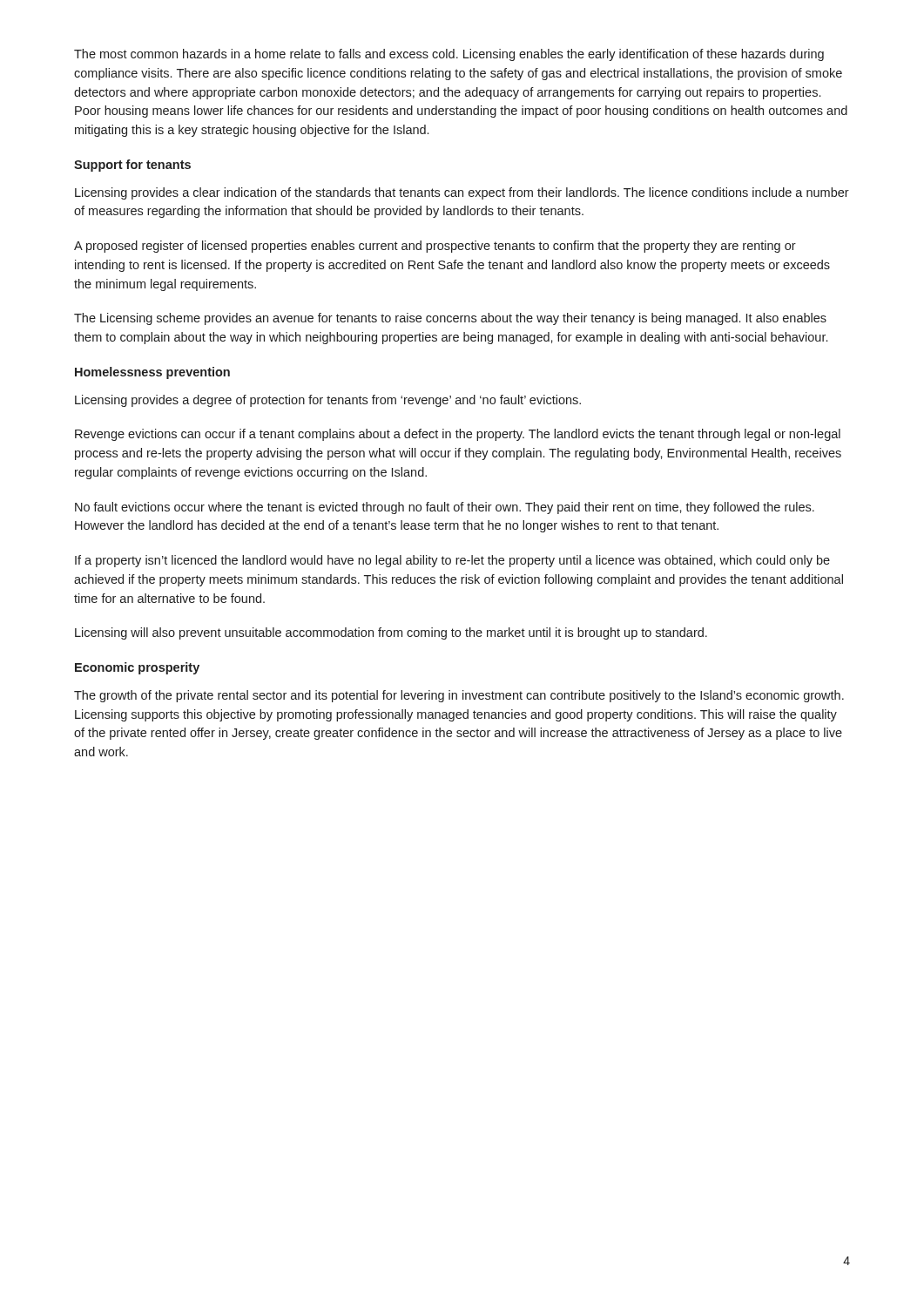Click on the text block containing "No fault evictions occur"

[x=445, y=516]
